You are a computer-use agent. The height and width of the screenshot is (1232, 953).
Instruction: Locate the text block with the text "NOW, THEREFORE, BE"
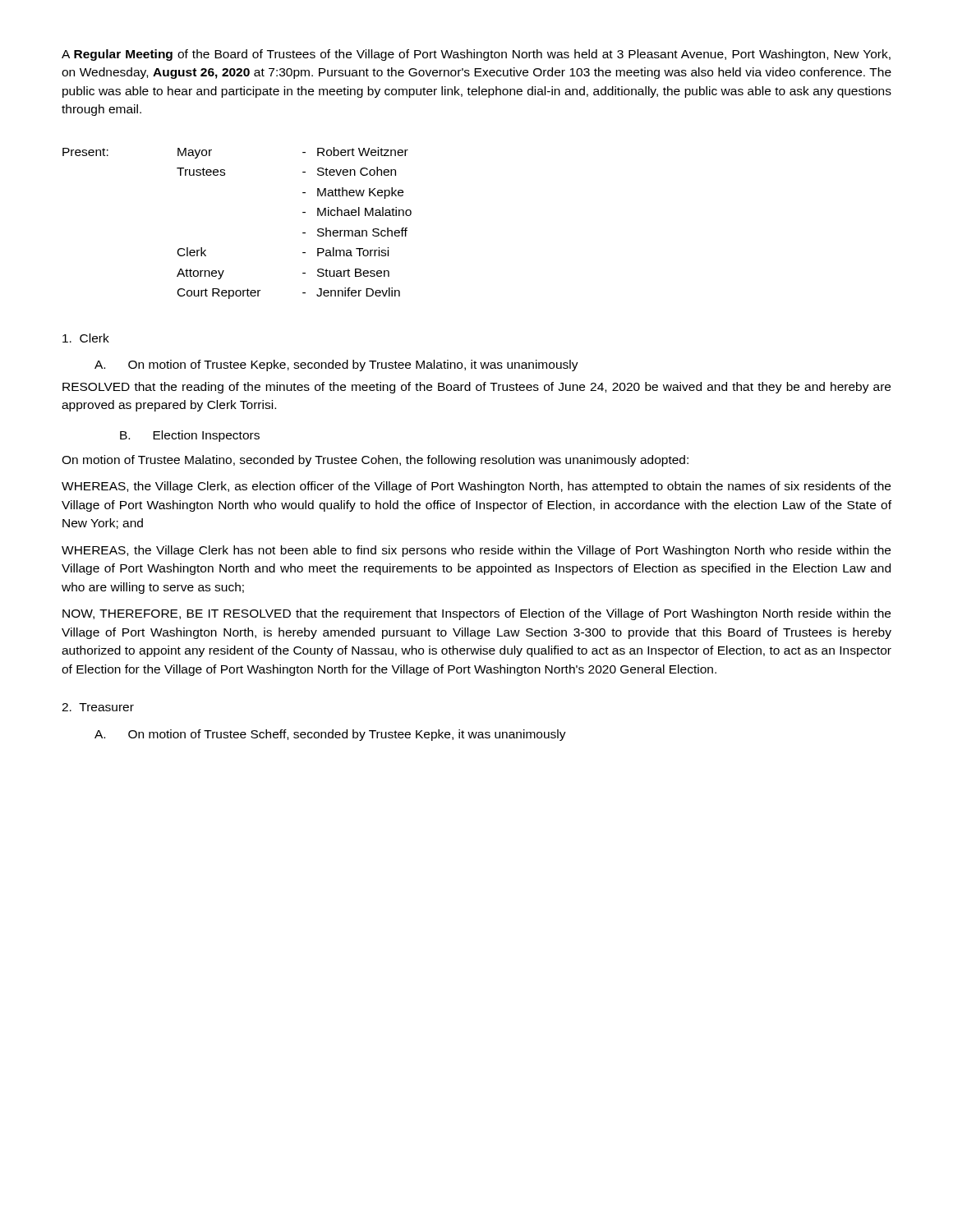[476, 641]
